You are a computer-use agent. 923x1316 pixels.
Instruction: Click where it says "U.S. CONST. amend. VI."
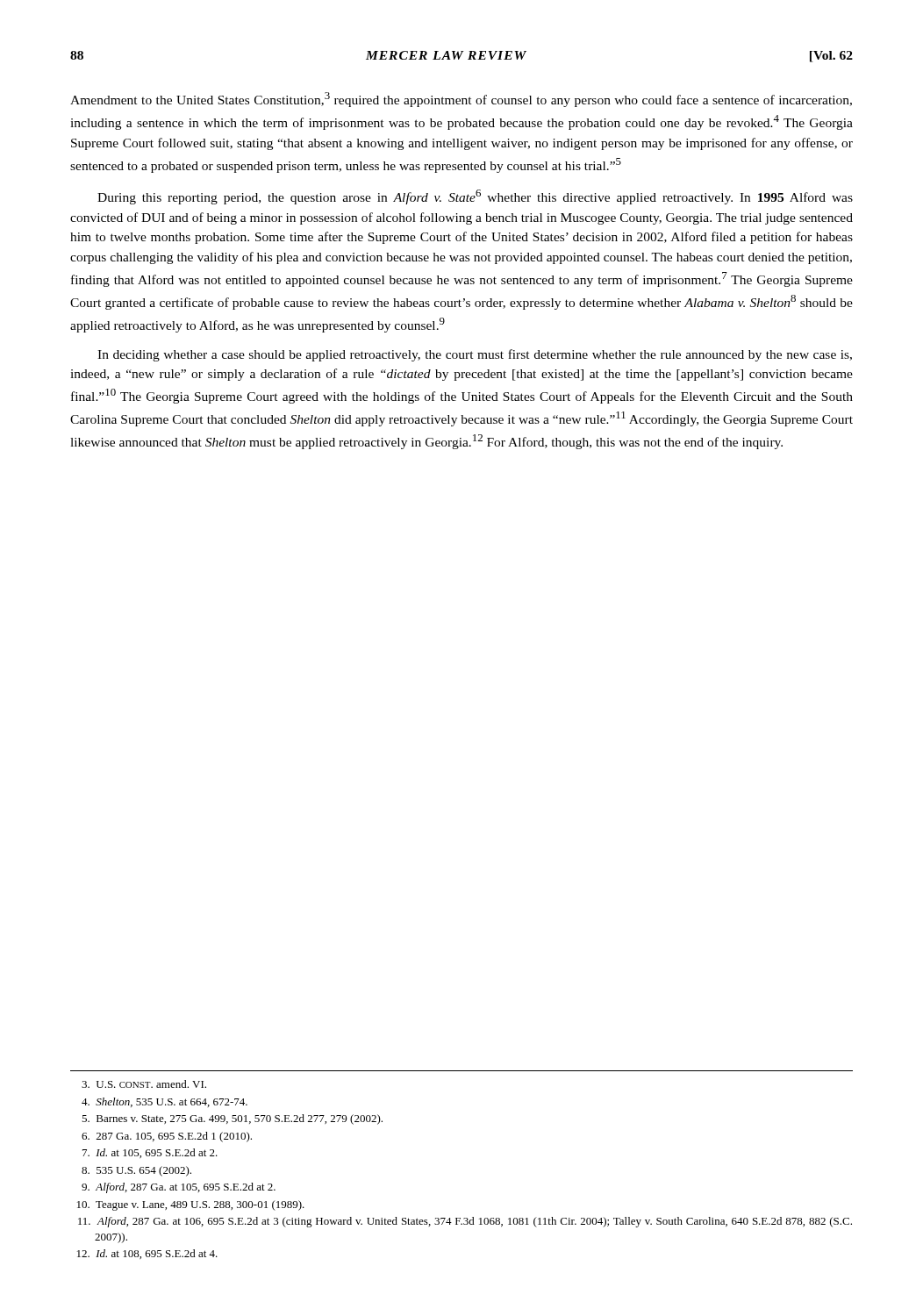point(139,1084)
